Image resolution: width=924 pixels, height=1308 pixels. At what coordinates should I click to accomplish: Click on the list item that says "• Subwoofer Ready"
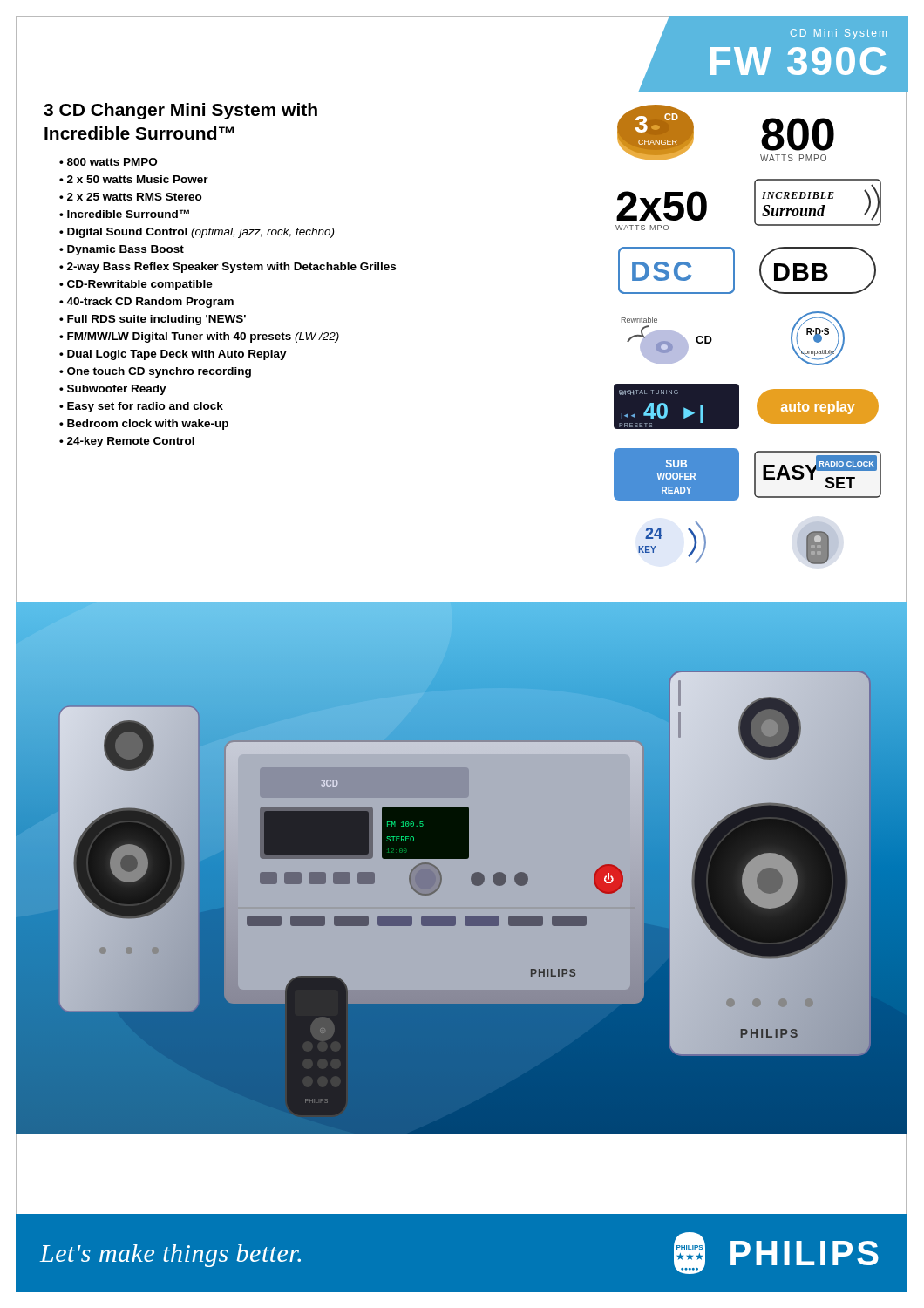[x=113, y=388]
